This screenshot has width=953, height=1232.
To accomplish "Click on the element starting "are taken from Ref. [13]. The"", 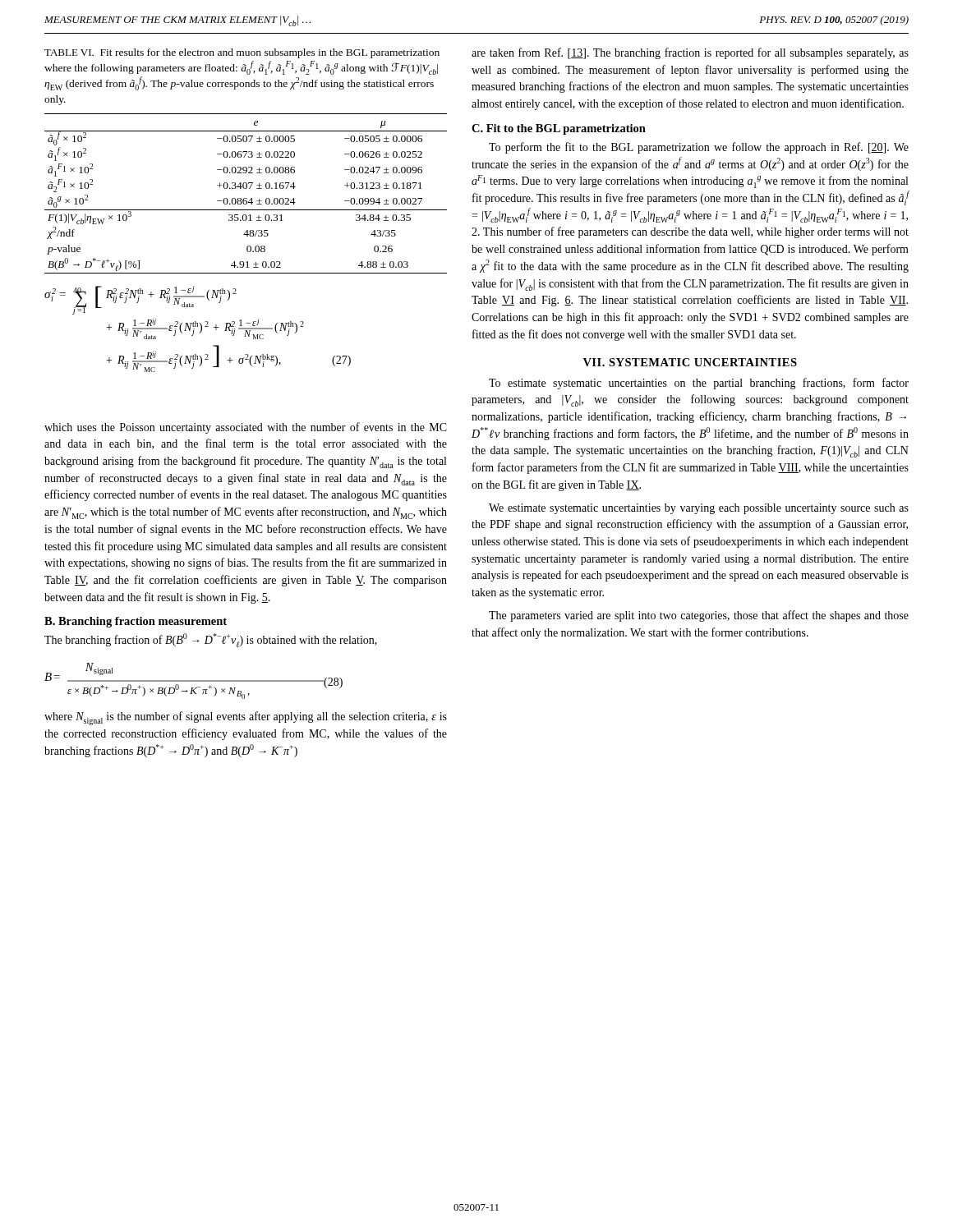I will tap(690, 78).
